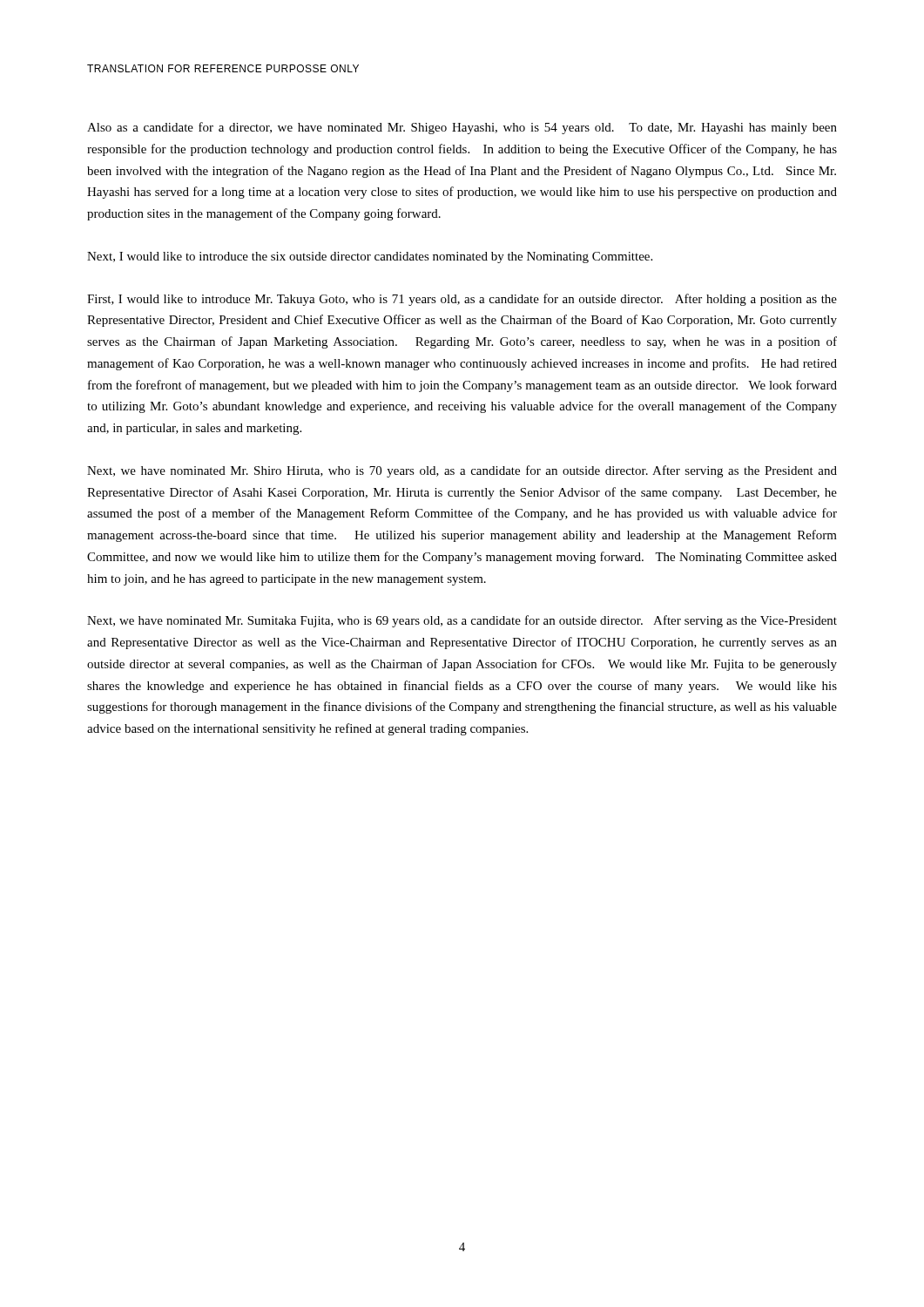The height and width of the screenshot is (1307, 924).
Task: Locate the text block that says "Also as a candidate for"
Action: tap(462, 170)
